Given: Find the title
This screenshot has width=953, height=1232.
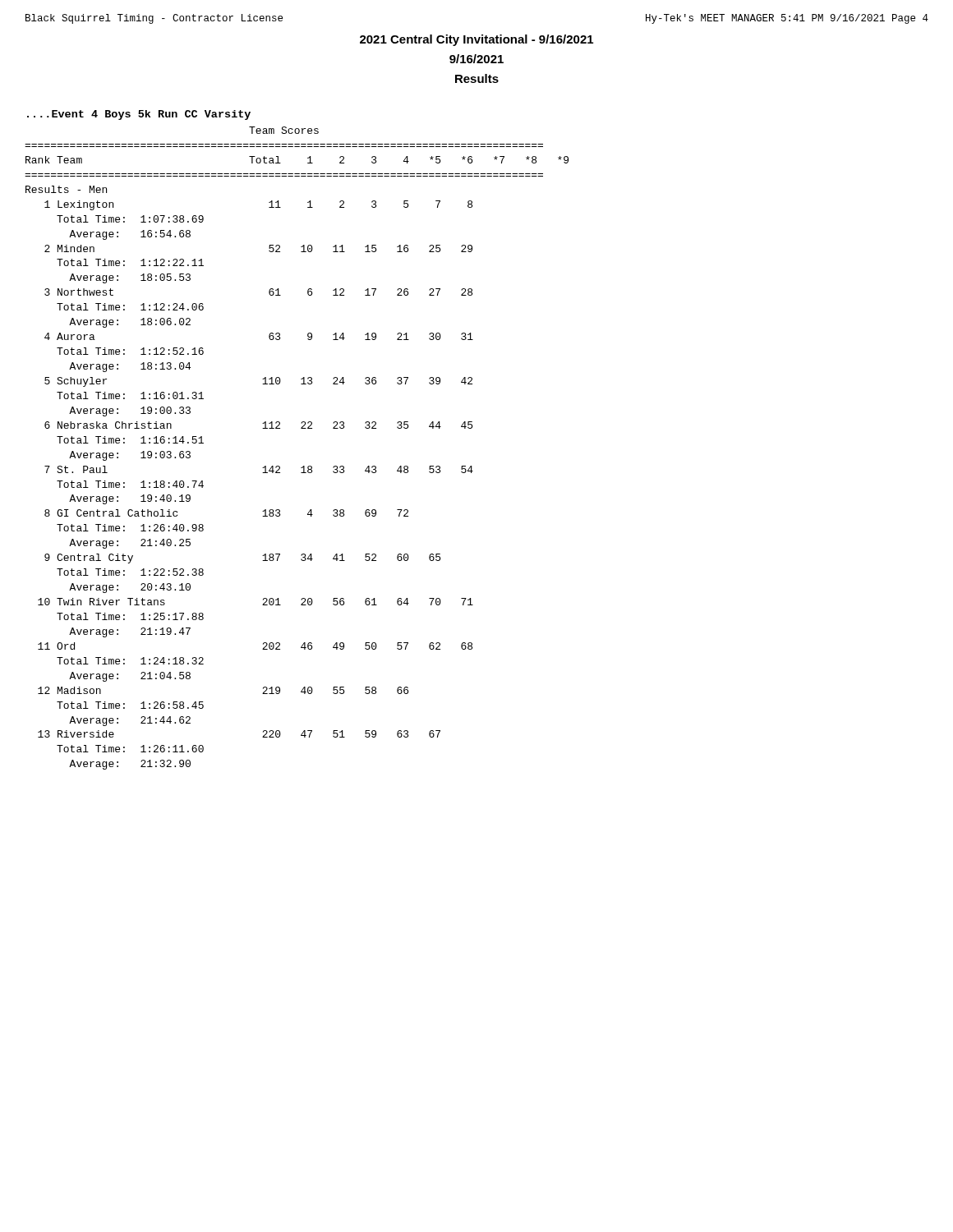Looking at the screenshot, I should tap(476, 59).
